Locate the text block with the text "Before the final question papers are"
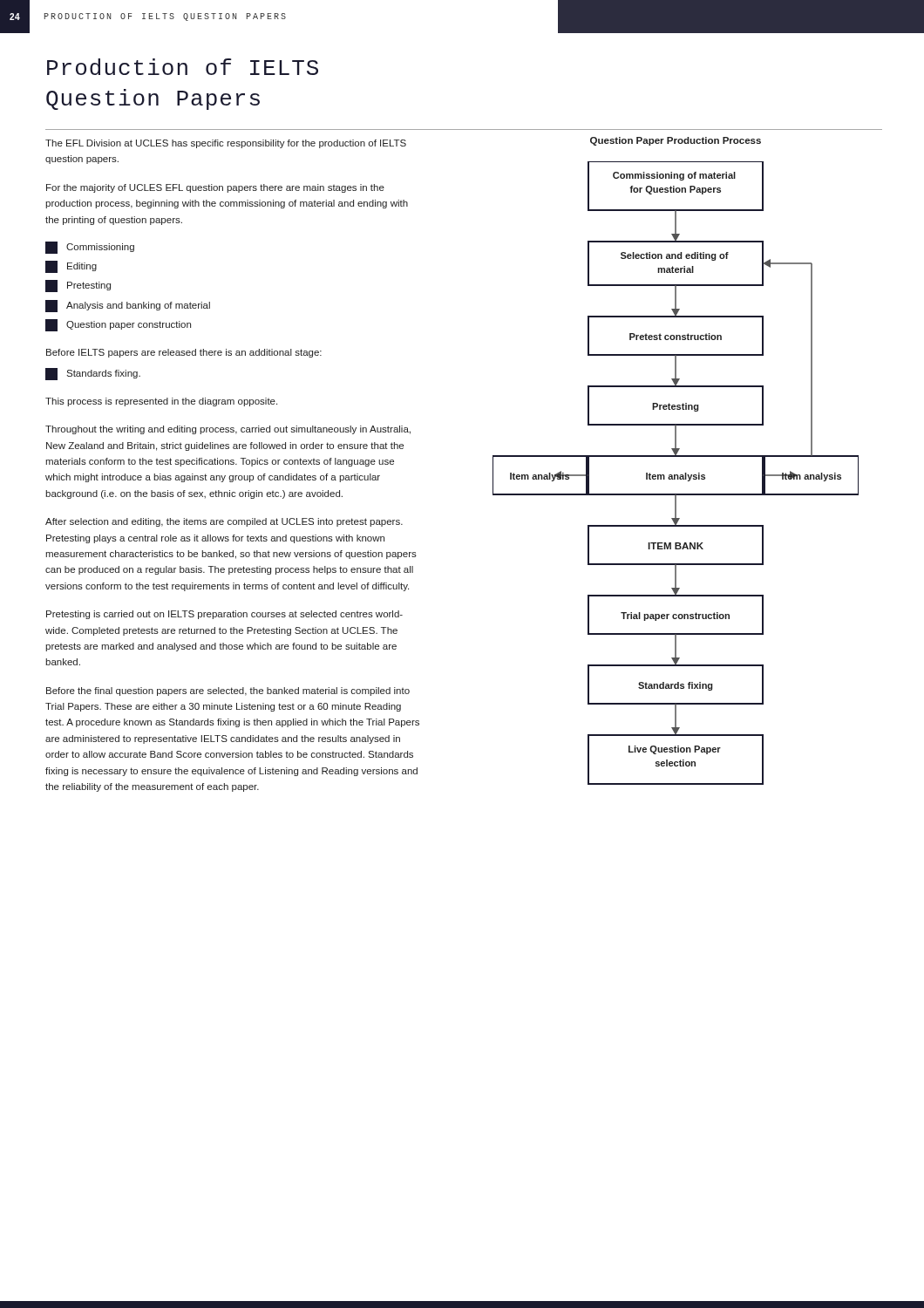 233,739
